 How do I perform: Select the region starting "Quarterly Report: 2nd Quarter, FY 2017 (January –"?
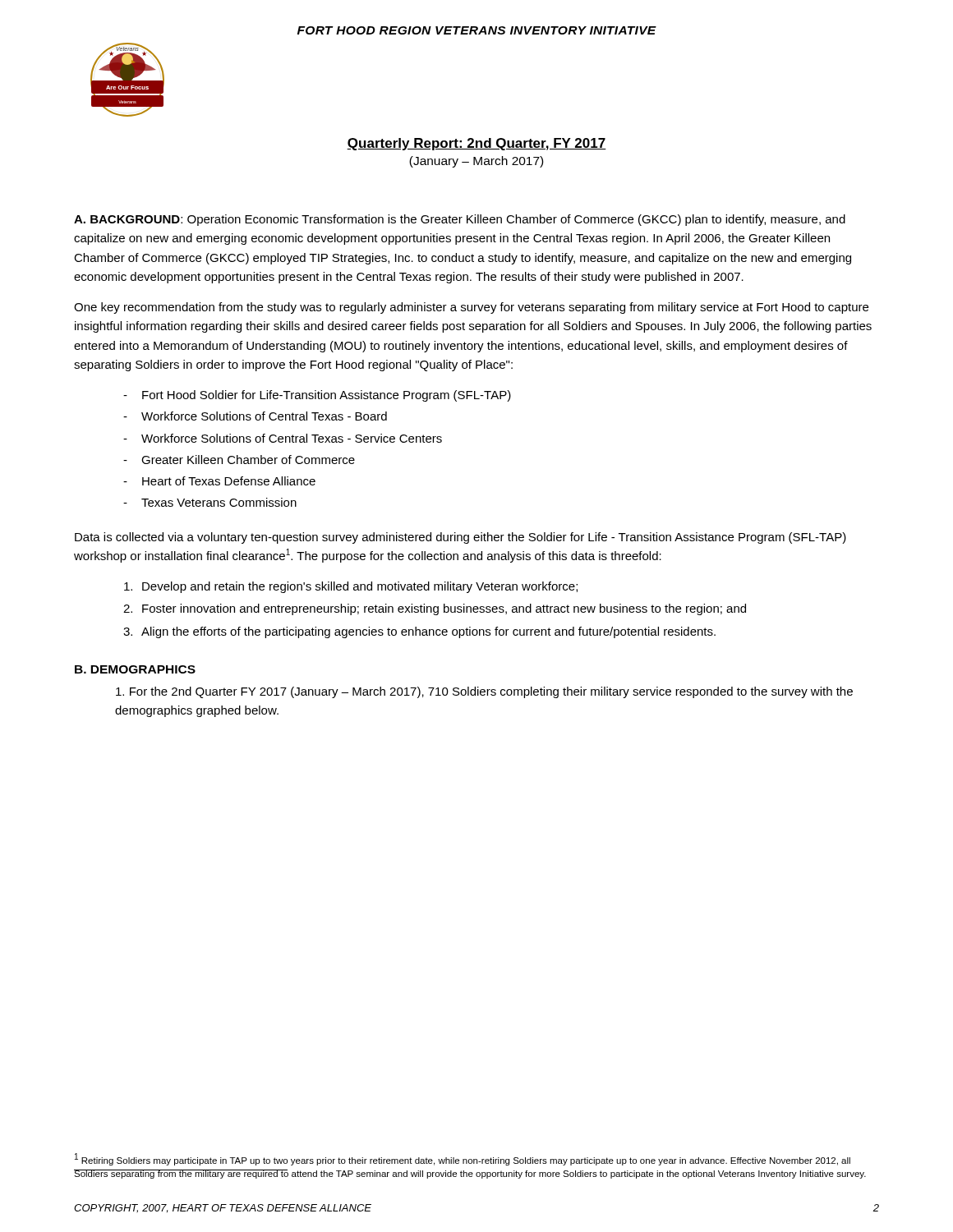[476, 152]
